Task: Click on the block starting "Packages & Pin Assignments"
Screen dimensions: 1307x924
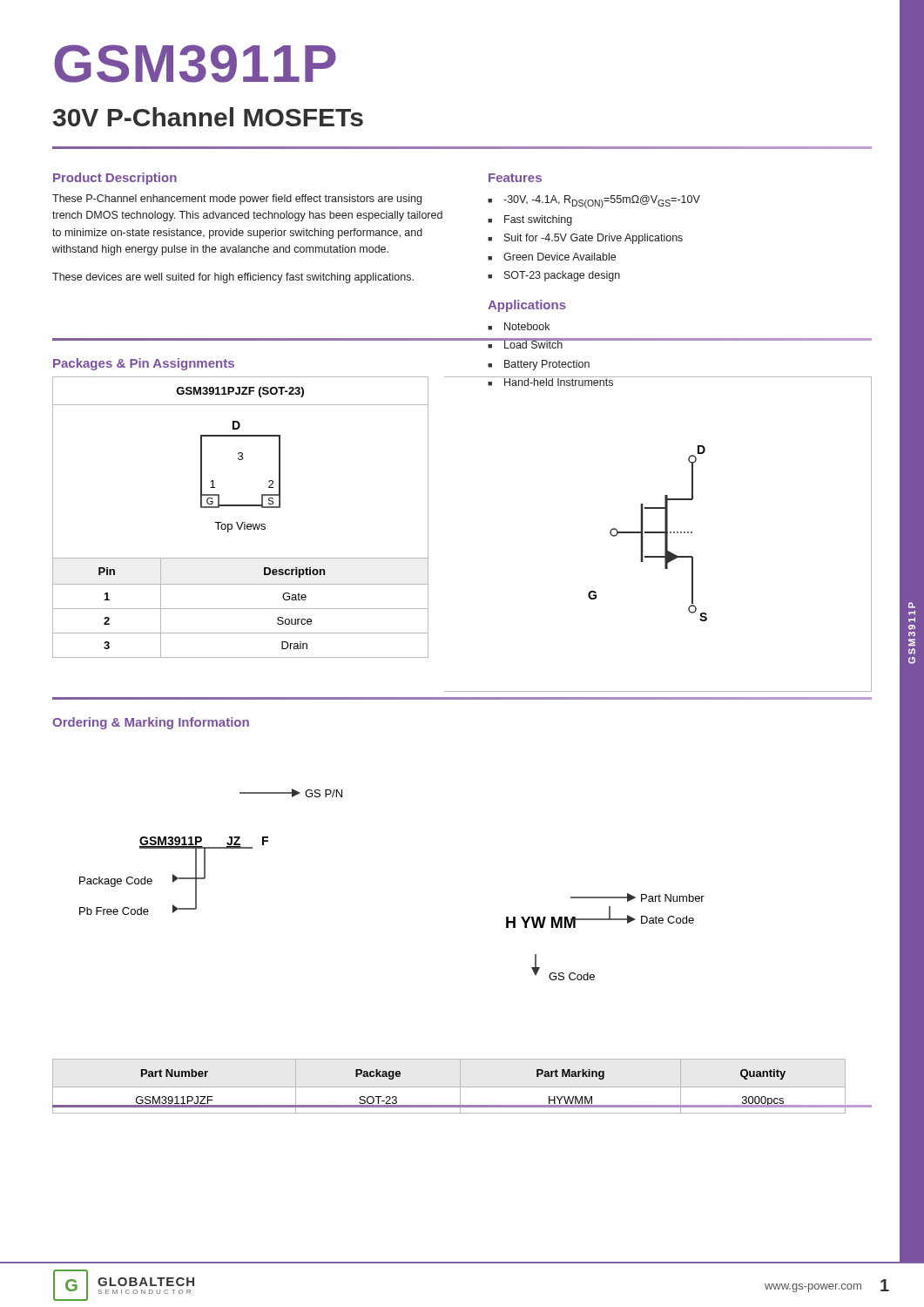Action: tap(143, 363)
